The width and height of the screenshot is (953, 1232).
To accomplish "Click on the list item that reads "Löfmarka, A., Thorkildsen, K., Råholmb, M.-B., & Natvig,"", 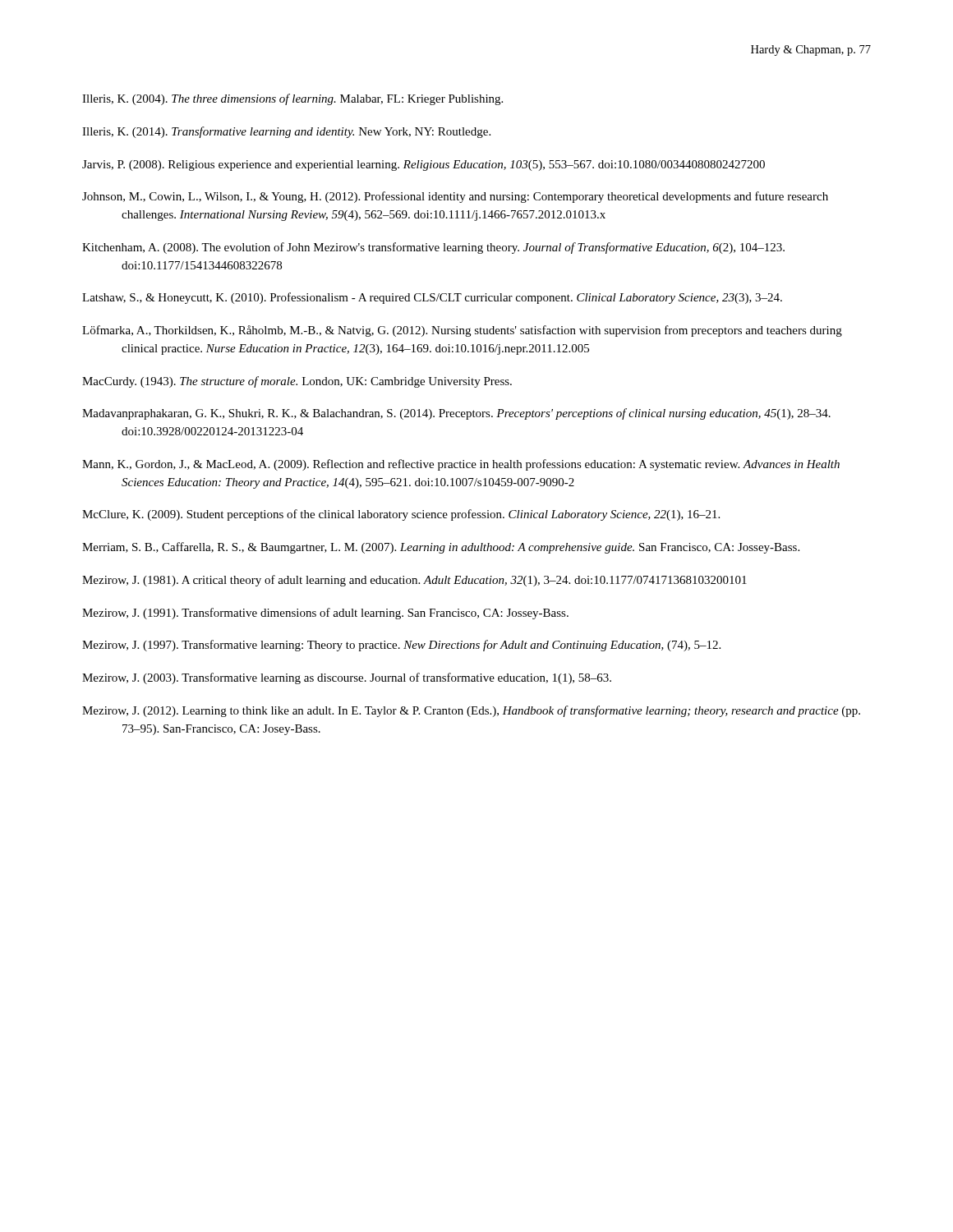I will [462, 339].
